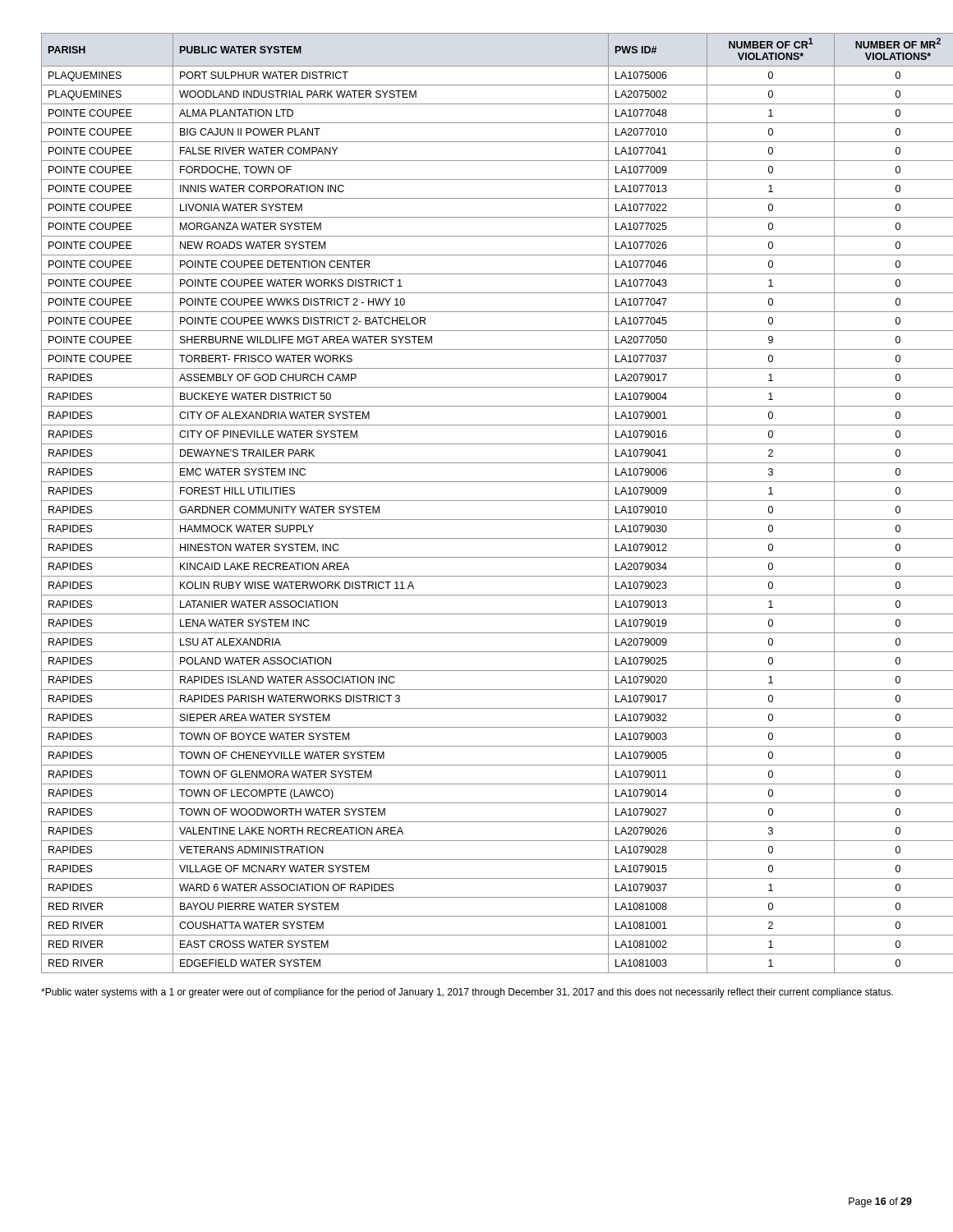Select the table that reads "POINTE COUPEE"
Screen dimensions: 1232x953
[x=476, y=503]
